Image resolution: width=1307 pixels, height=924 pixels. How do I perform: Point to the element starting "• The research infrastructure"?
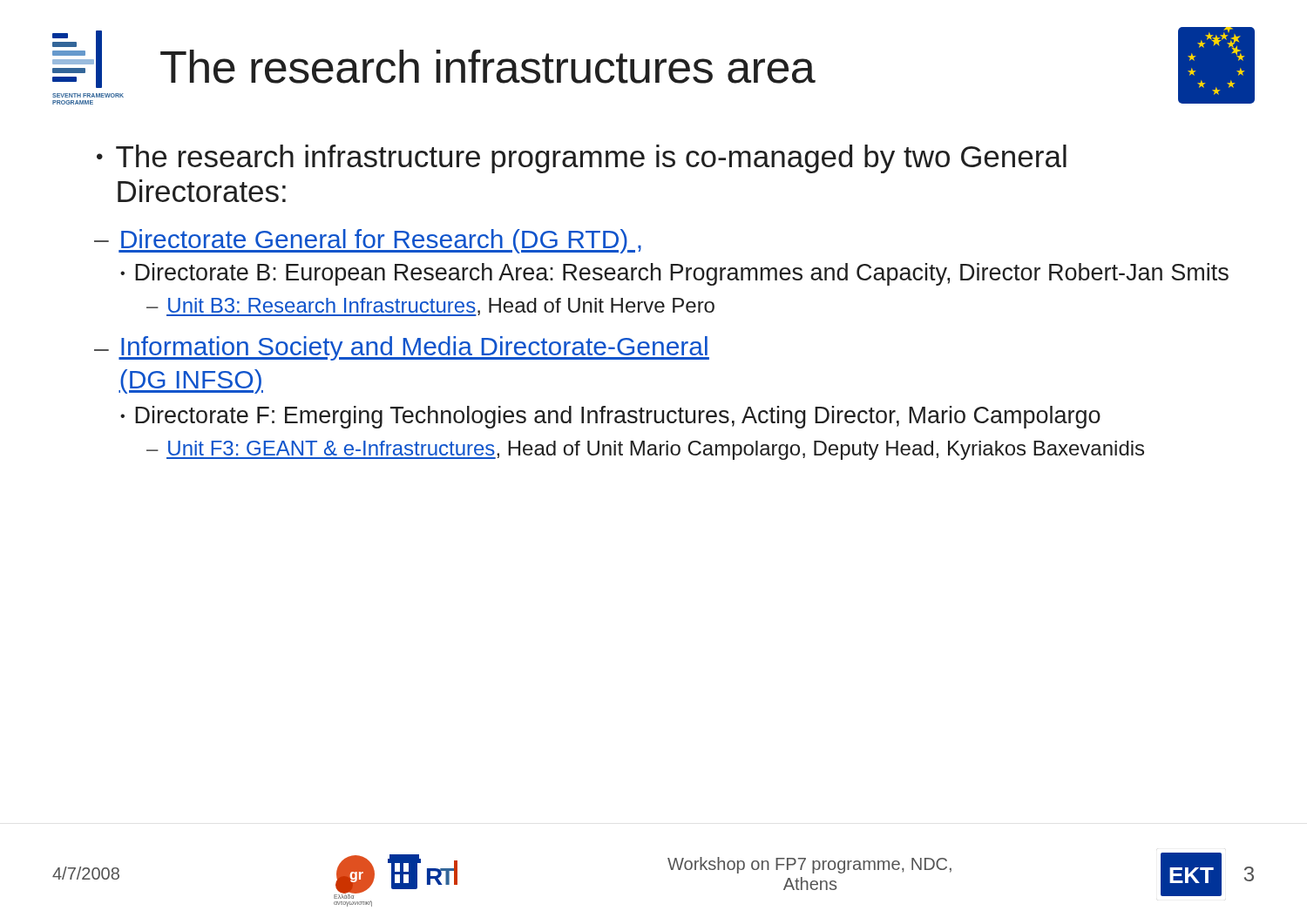[x=667, y=174]
